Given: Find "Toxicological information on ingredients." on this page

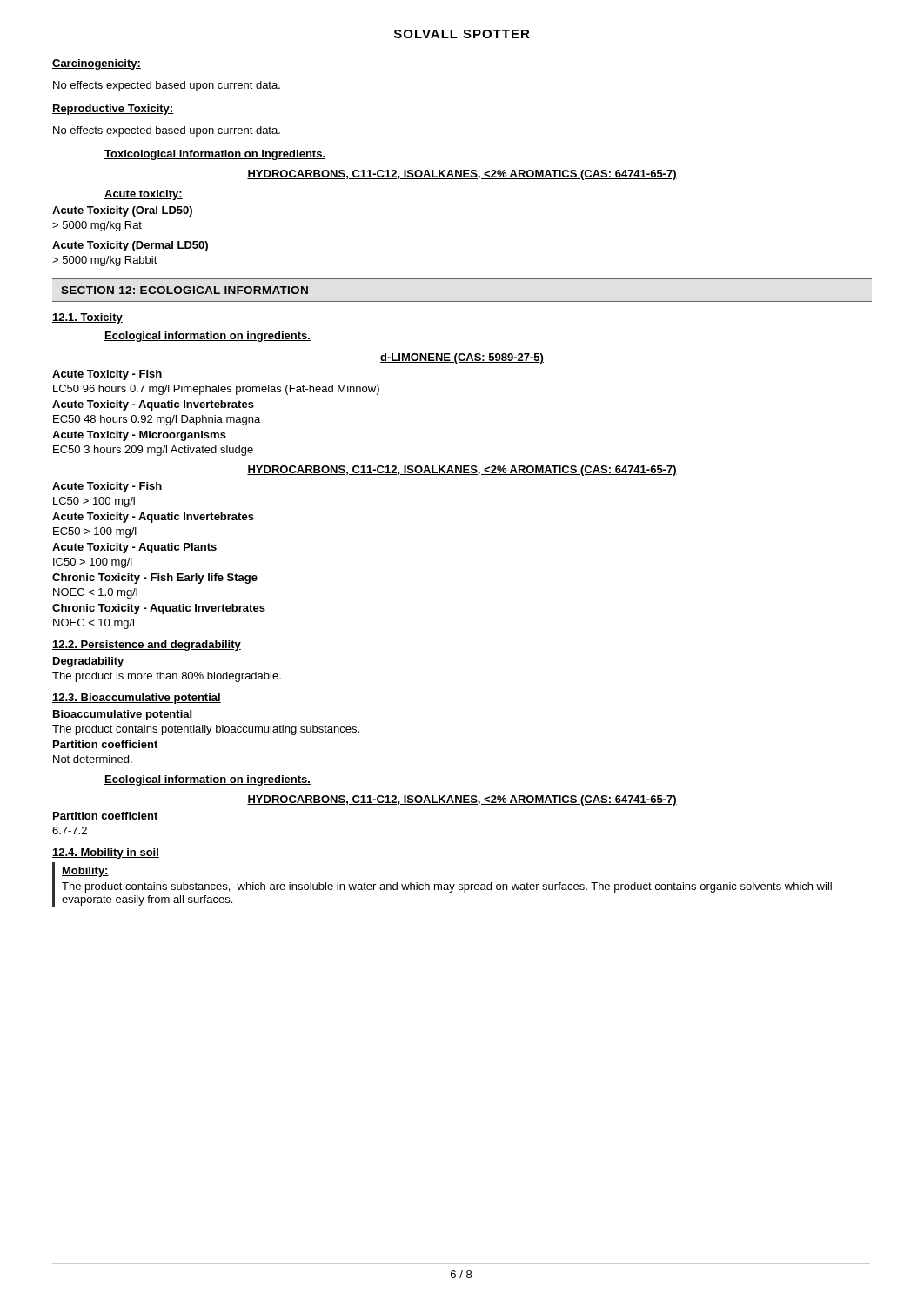Looking at the screenshot, I should pos(215,154).
